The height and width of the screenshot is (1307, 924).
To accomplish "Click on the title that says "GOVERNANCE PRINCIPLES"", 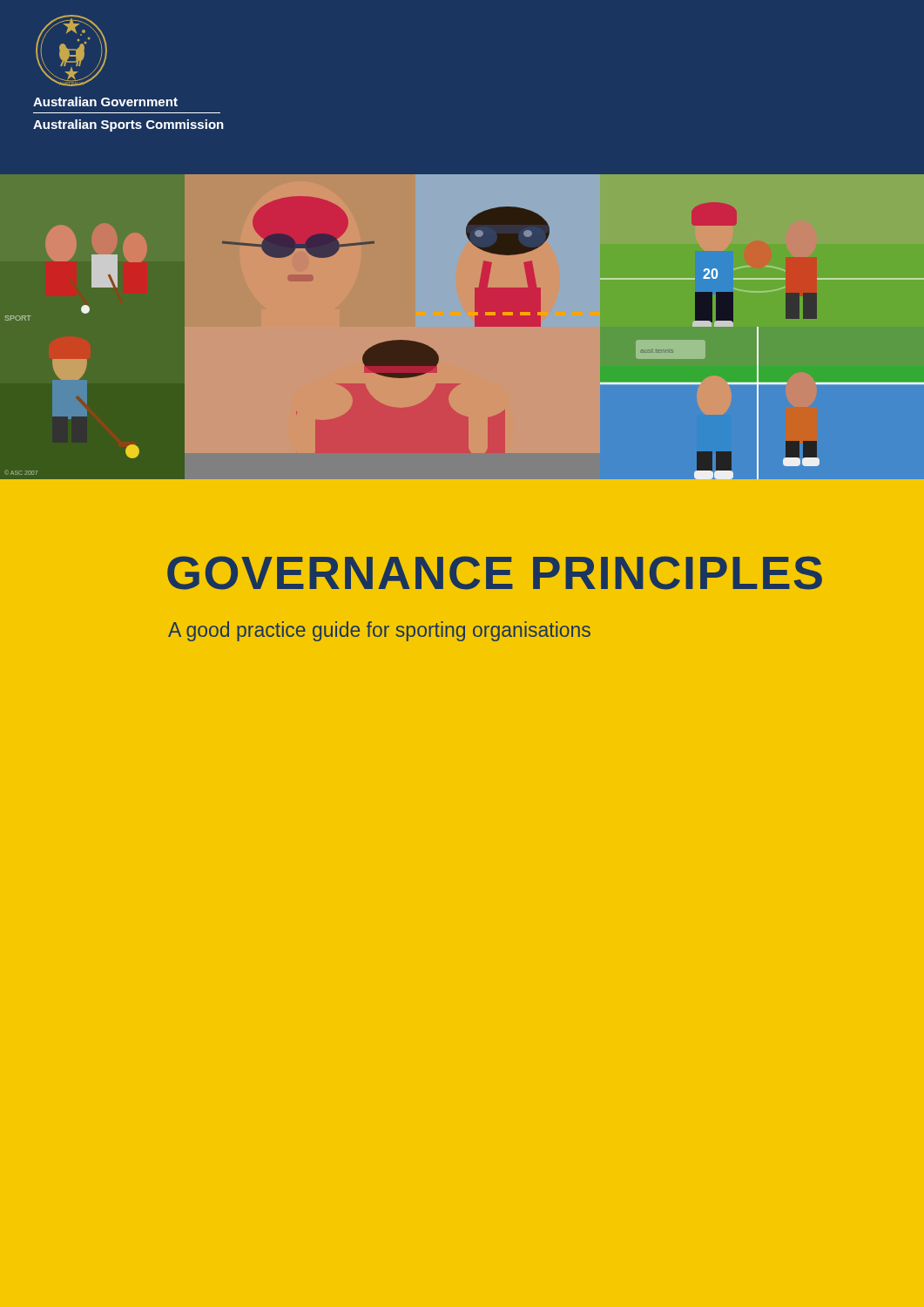I will [495, 573].
